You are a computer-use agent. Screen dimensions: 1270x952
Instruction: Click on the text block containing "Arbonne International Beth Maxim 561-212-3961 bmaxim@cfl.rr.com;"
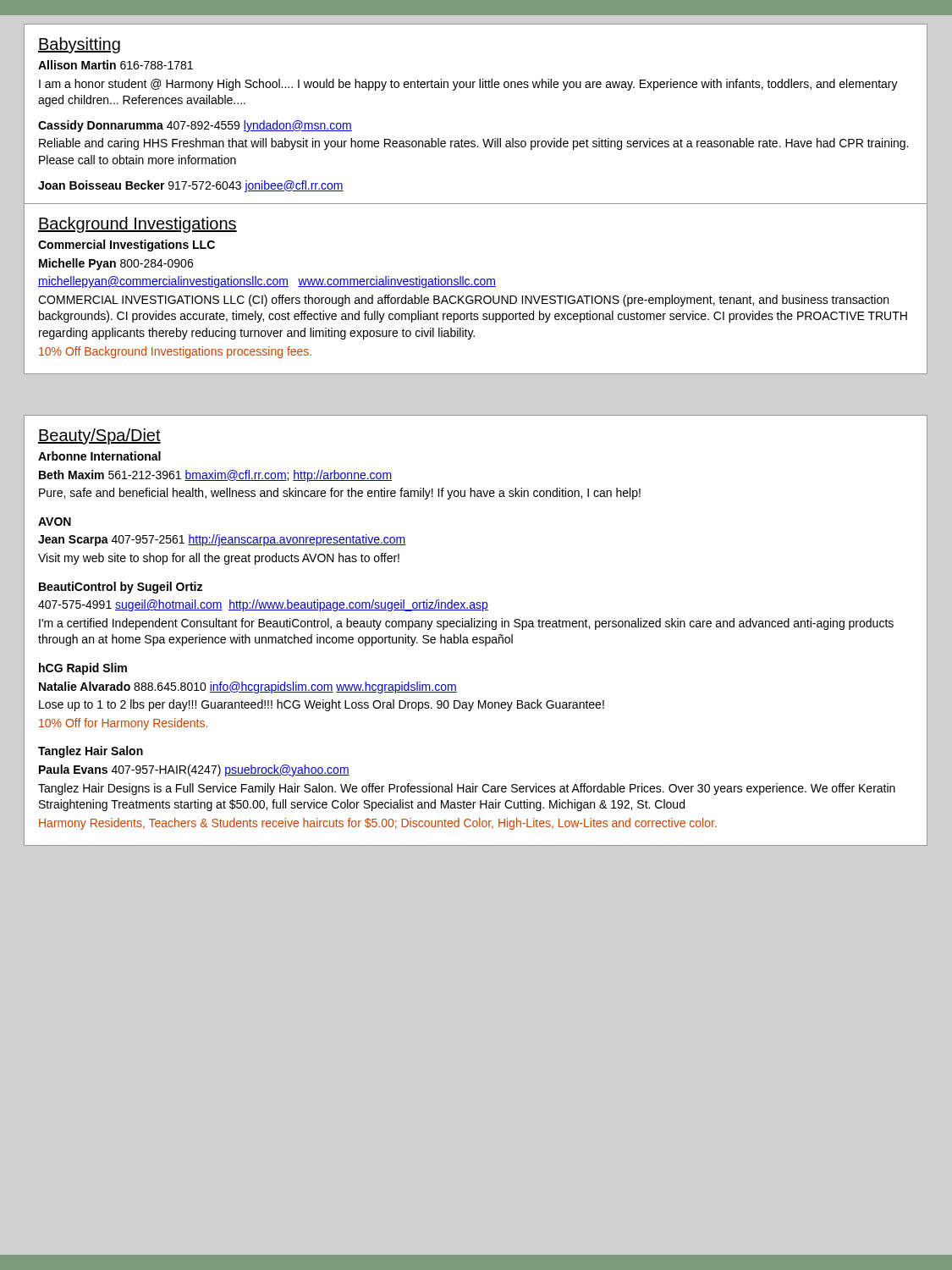pos(99,456)
